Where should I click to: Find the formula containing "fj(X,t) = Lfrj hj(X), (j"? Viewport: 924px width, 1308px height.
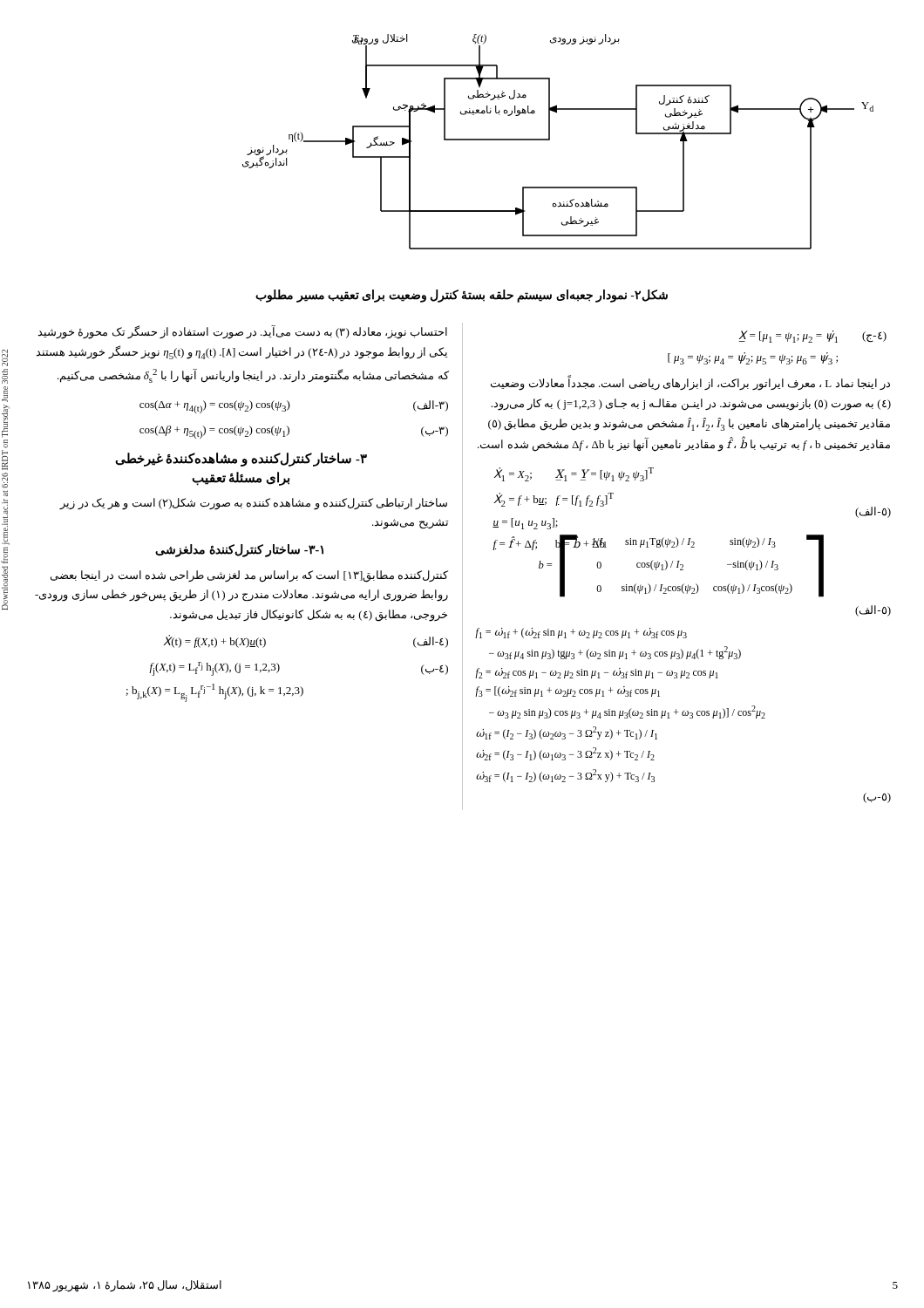point(241,680)
